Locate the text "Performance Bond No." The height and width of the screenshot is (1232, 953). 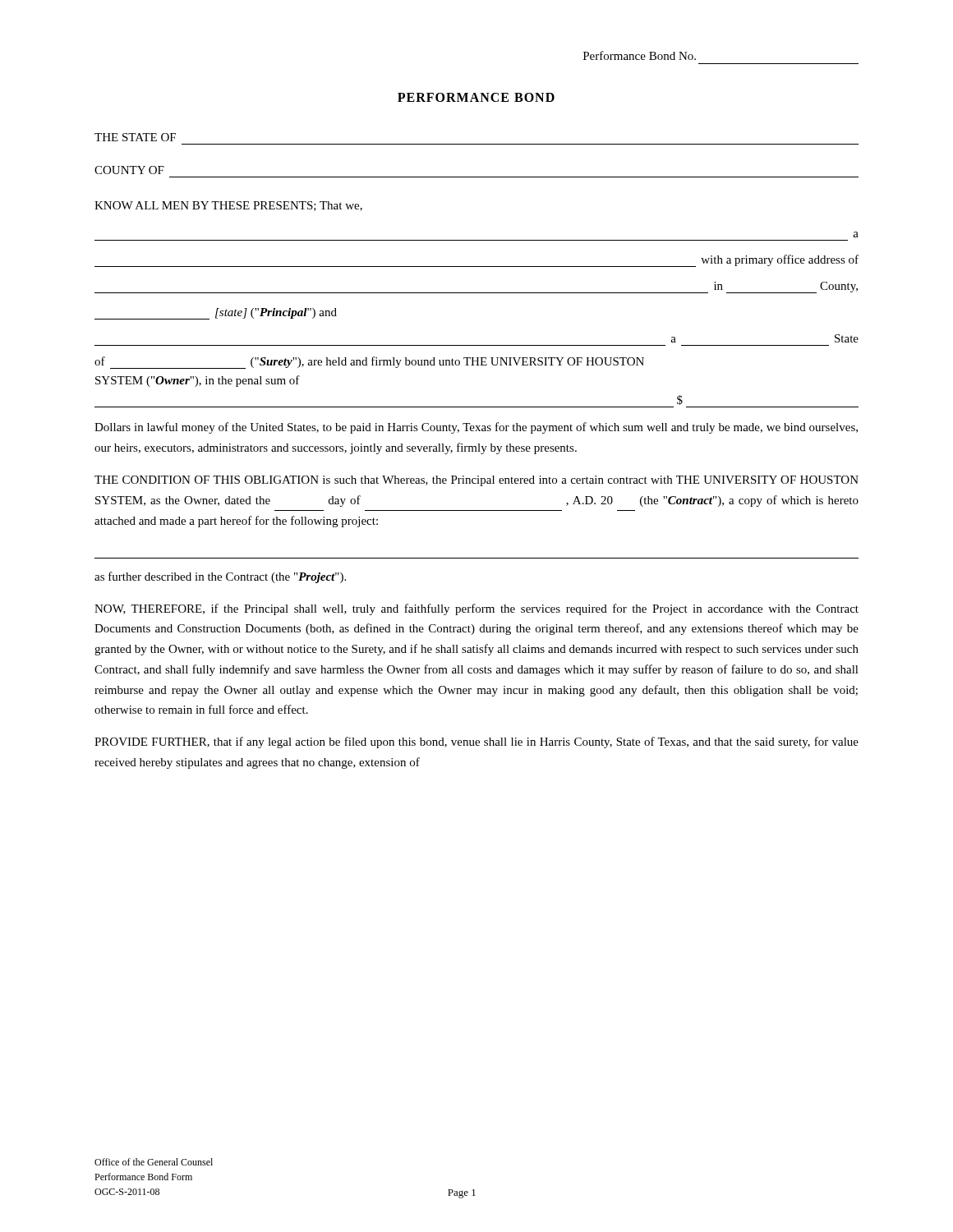721,57
